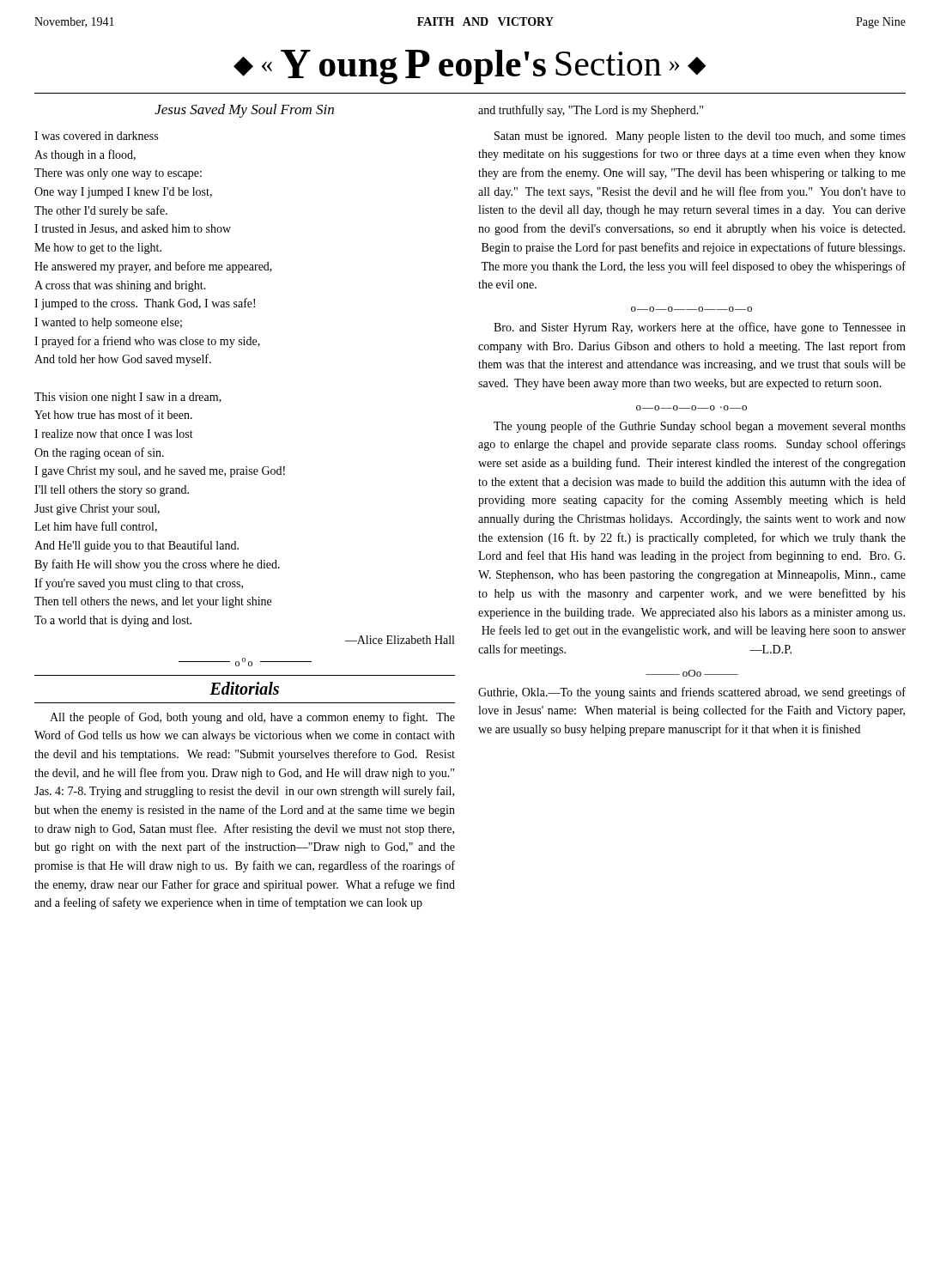
Task: Point to the element starting "I was covered in darkness As though in"
Action: click(96, 136)
